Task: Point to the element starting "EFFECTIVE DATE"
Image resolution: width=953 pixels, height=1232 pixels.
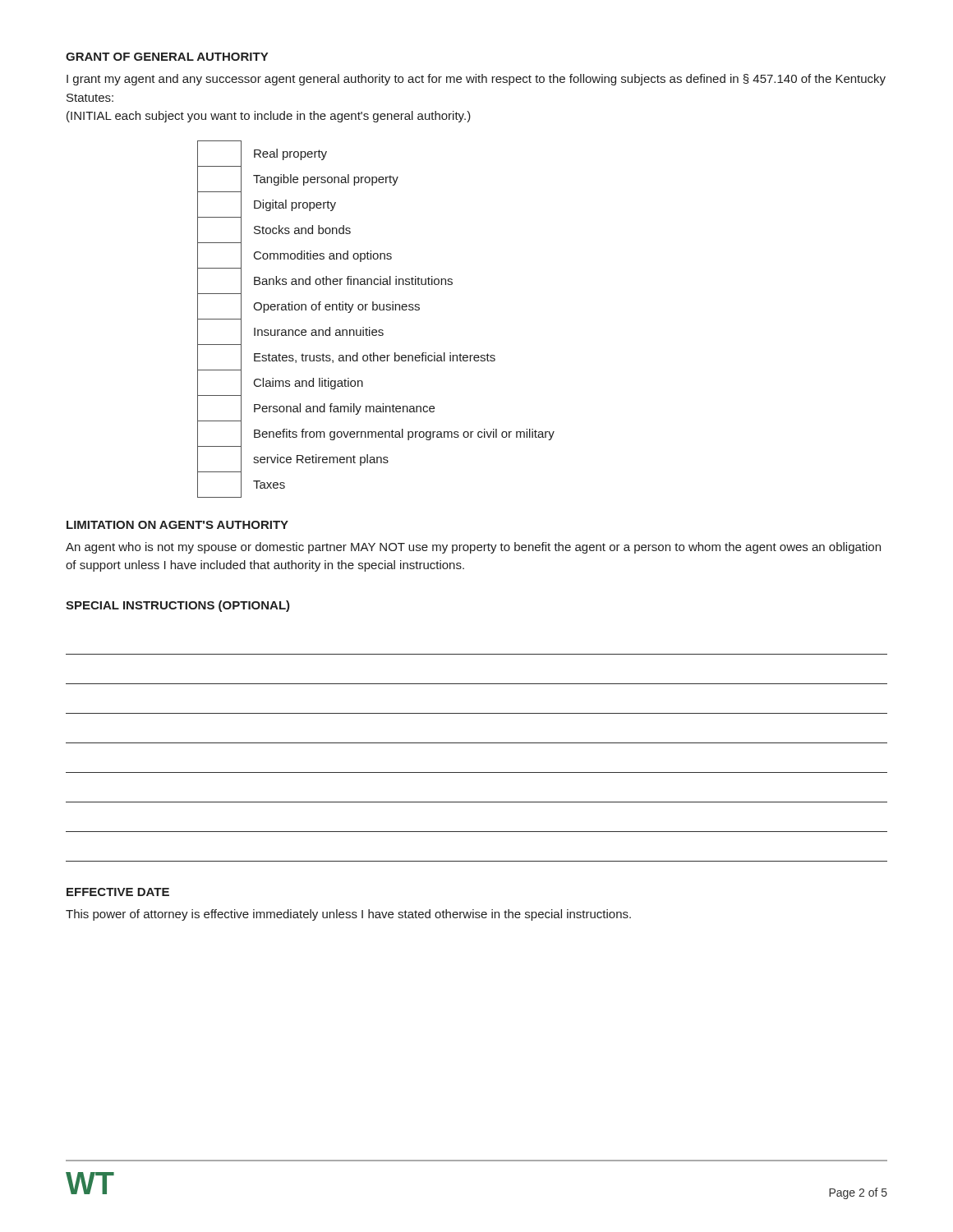Action: coord(118,891)
